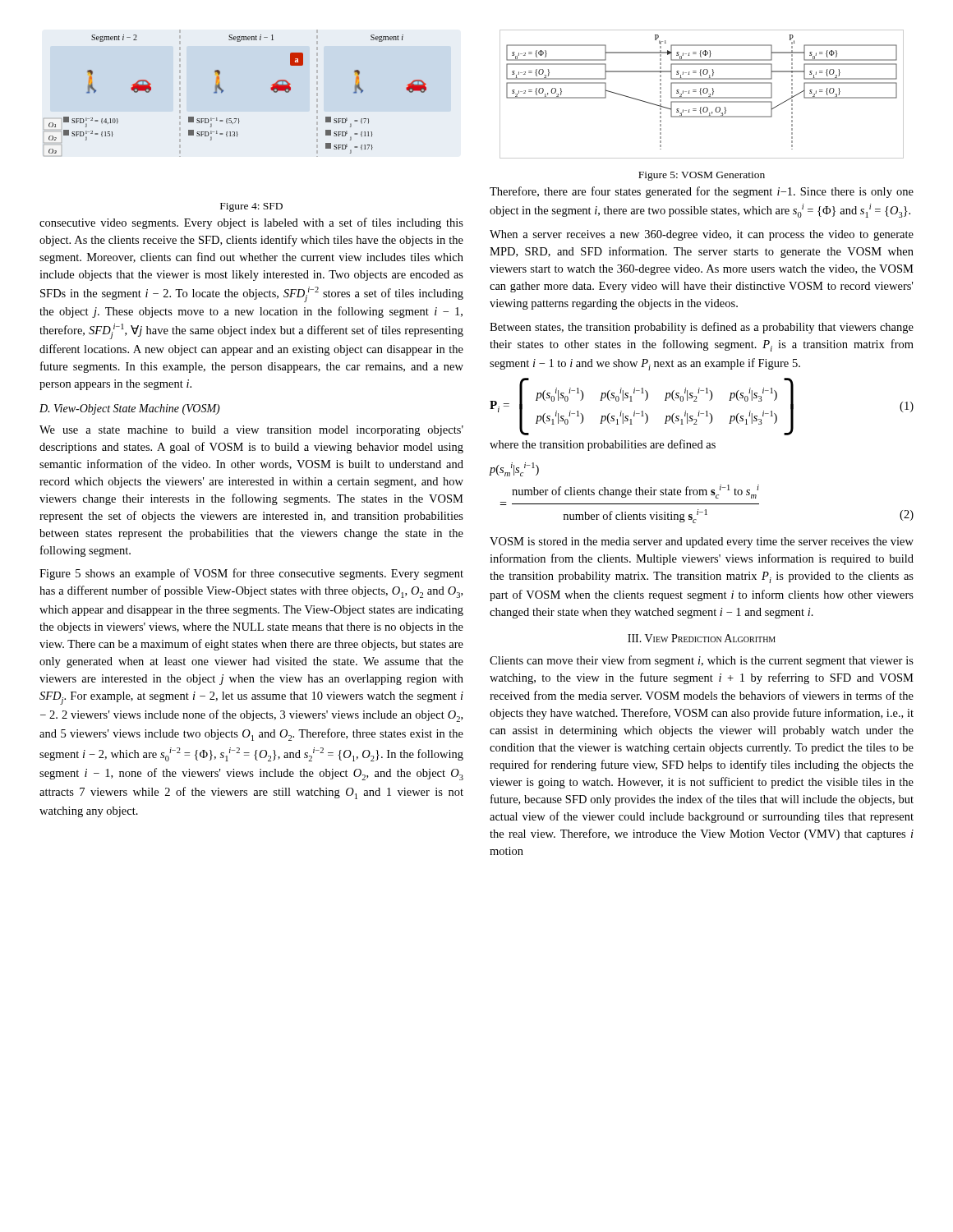Select the text block with the text "We use a"
Screen dimensions: 1232x953
(251, 490)
